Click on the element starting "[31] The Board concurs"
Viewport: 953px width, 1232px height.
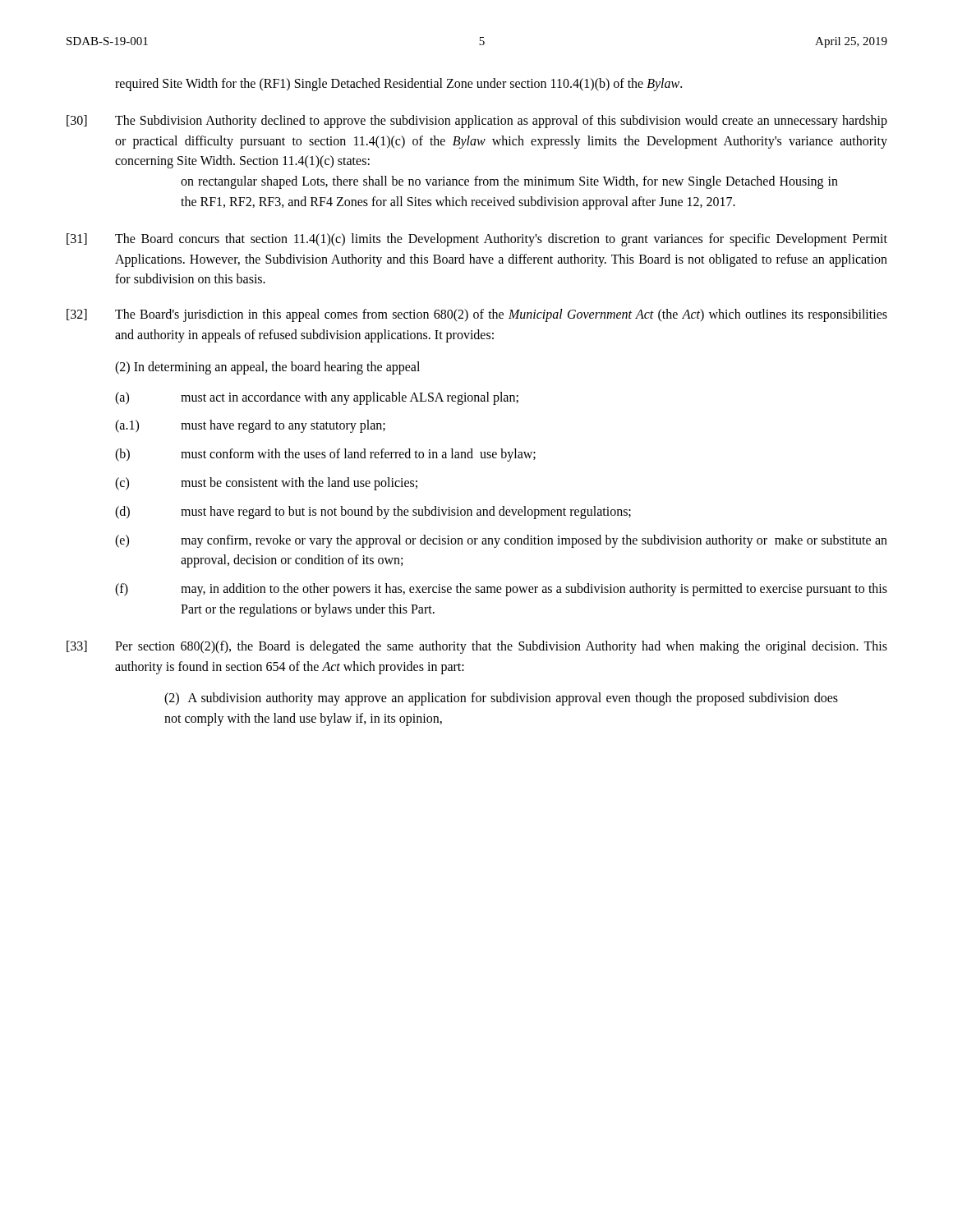476,260
